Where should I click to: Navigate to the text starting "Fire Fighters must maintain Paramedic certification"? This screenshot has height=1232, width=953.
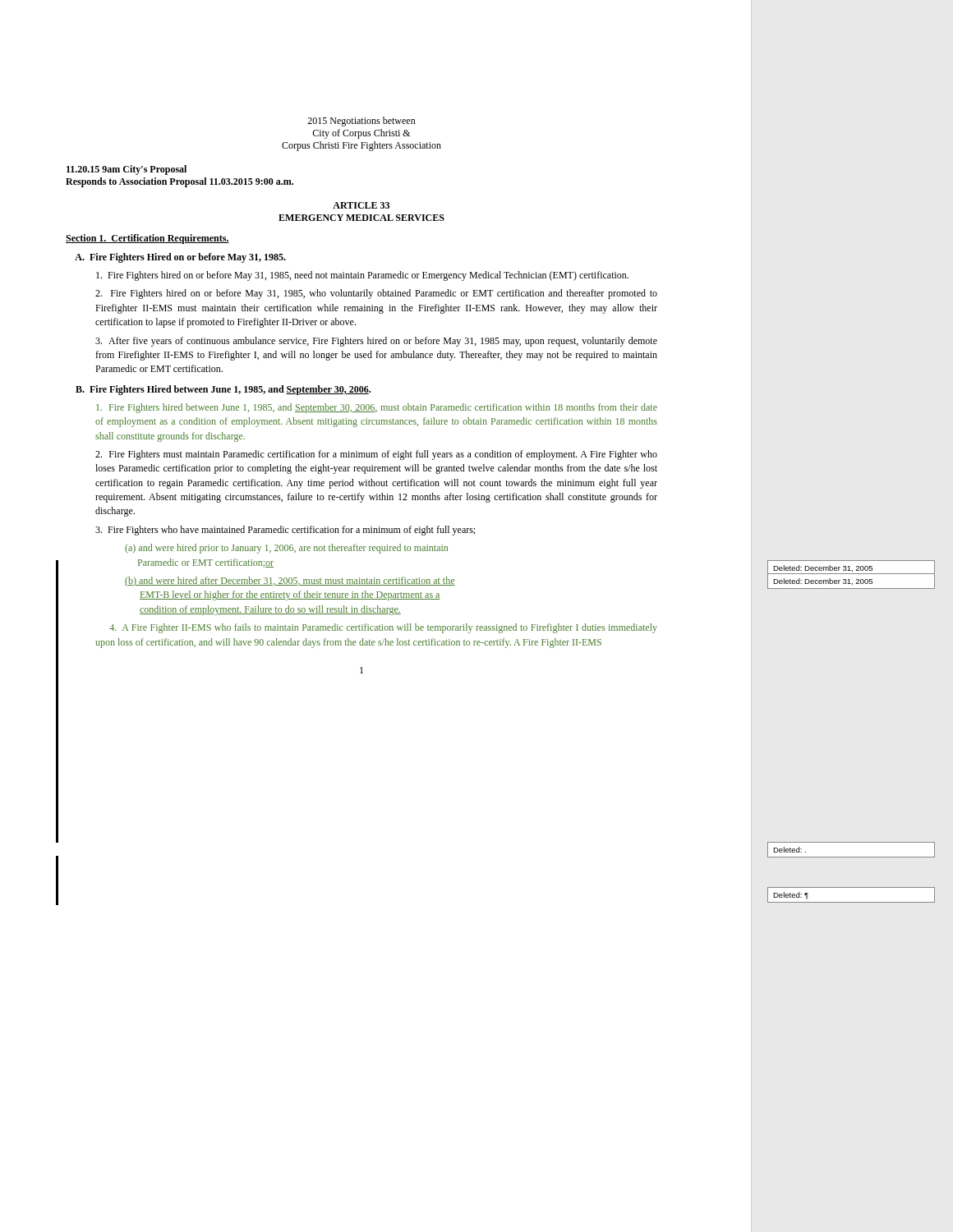pos(376,483)
